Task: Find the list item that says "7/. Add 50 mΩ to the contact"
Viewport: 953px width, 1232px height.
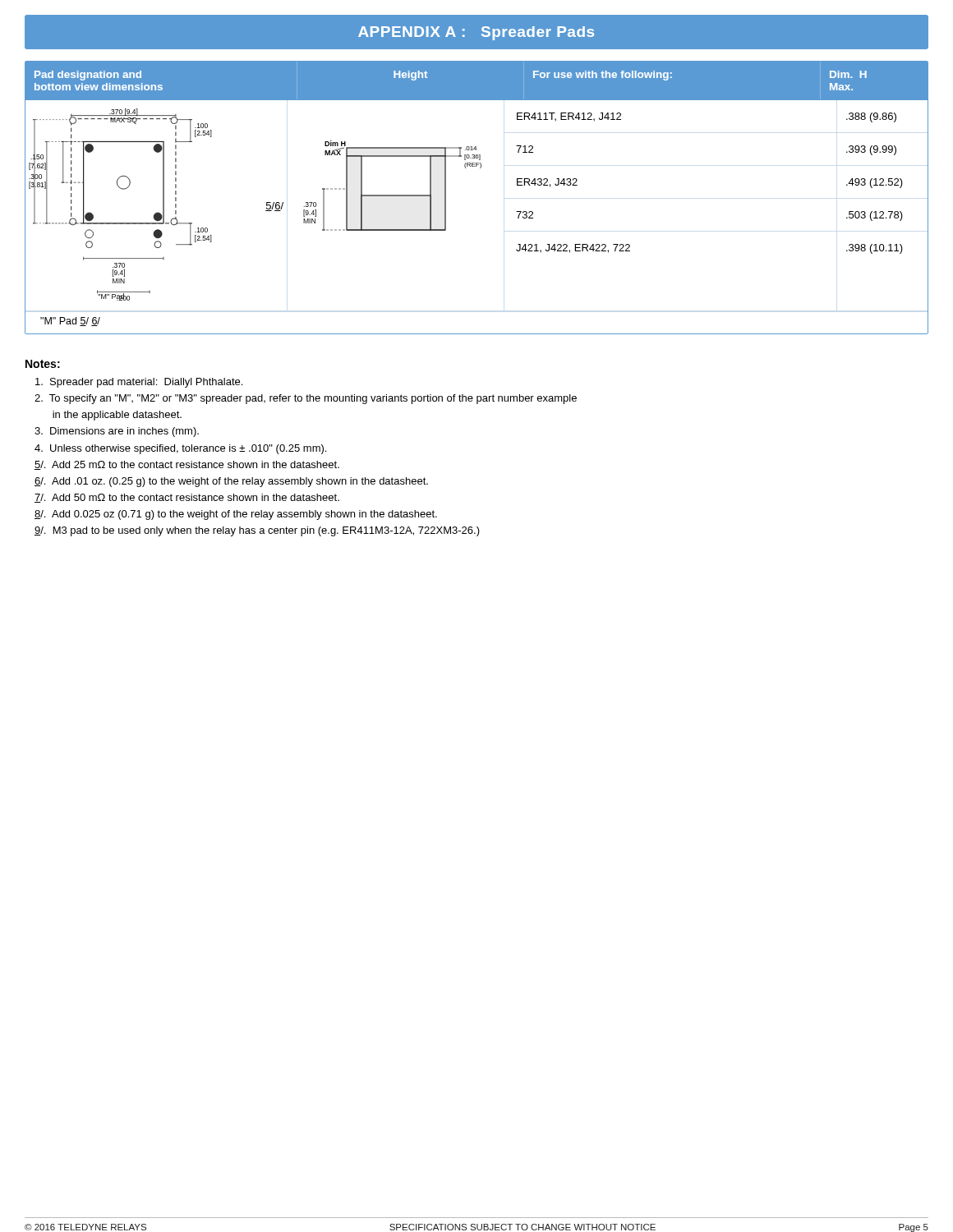Action: click(x=187, y=497)
